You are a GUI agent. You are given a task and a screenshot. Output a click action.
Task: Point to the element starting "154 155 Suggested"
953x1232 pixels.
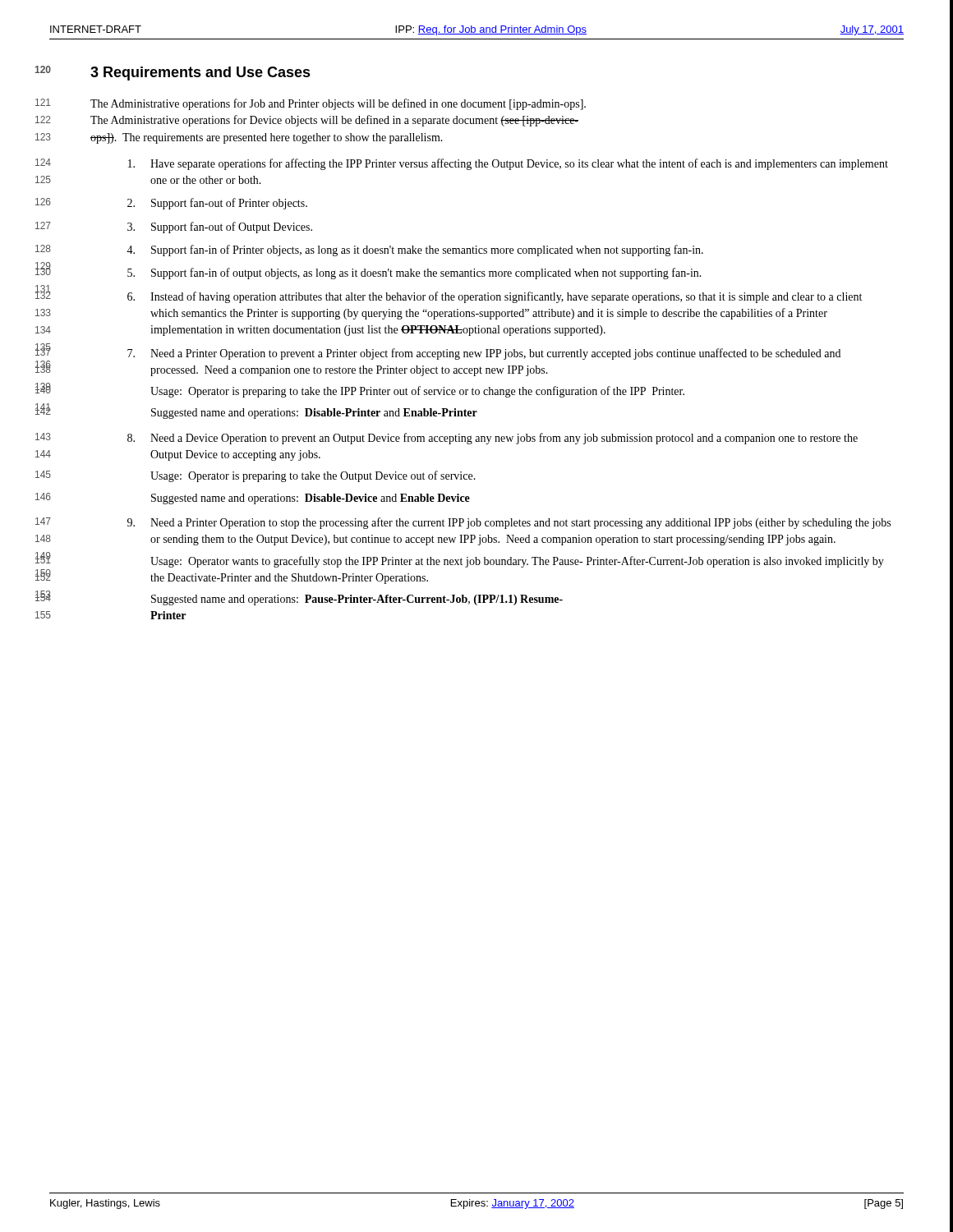pyautogui.click(x=327, y=607)
